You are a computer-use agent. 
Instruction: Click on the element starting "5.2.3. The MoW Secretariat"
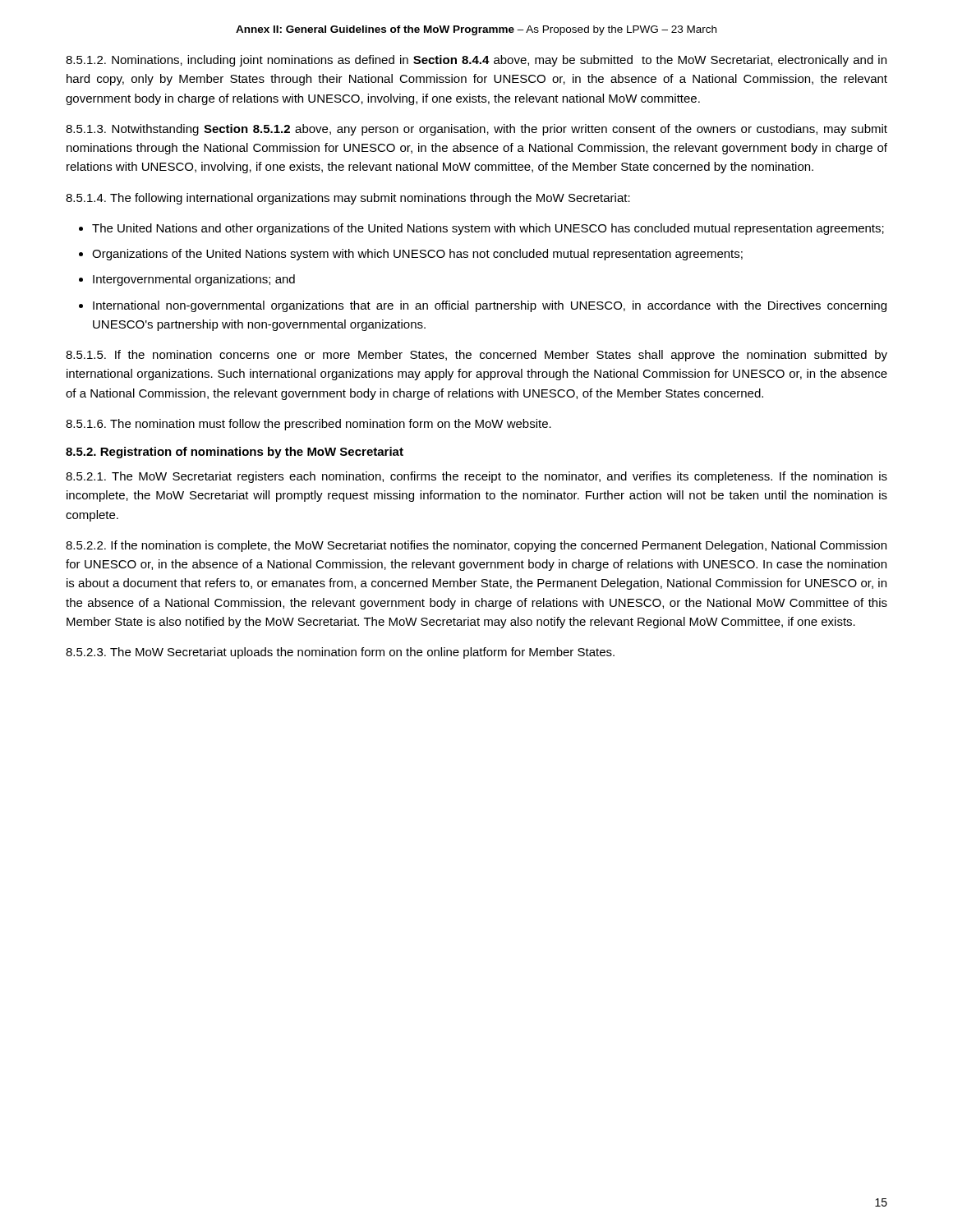341,652
